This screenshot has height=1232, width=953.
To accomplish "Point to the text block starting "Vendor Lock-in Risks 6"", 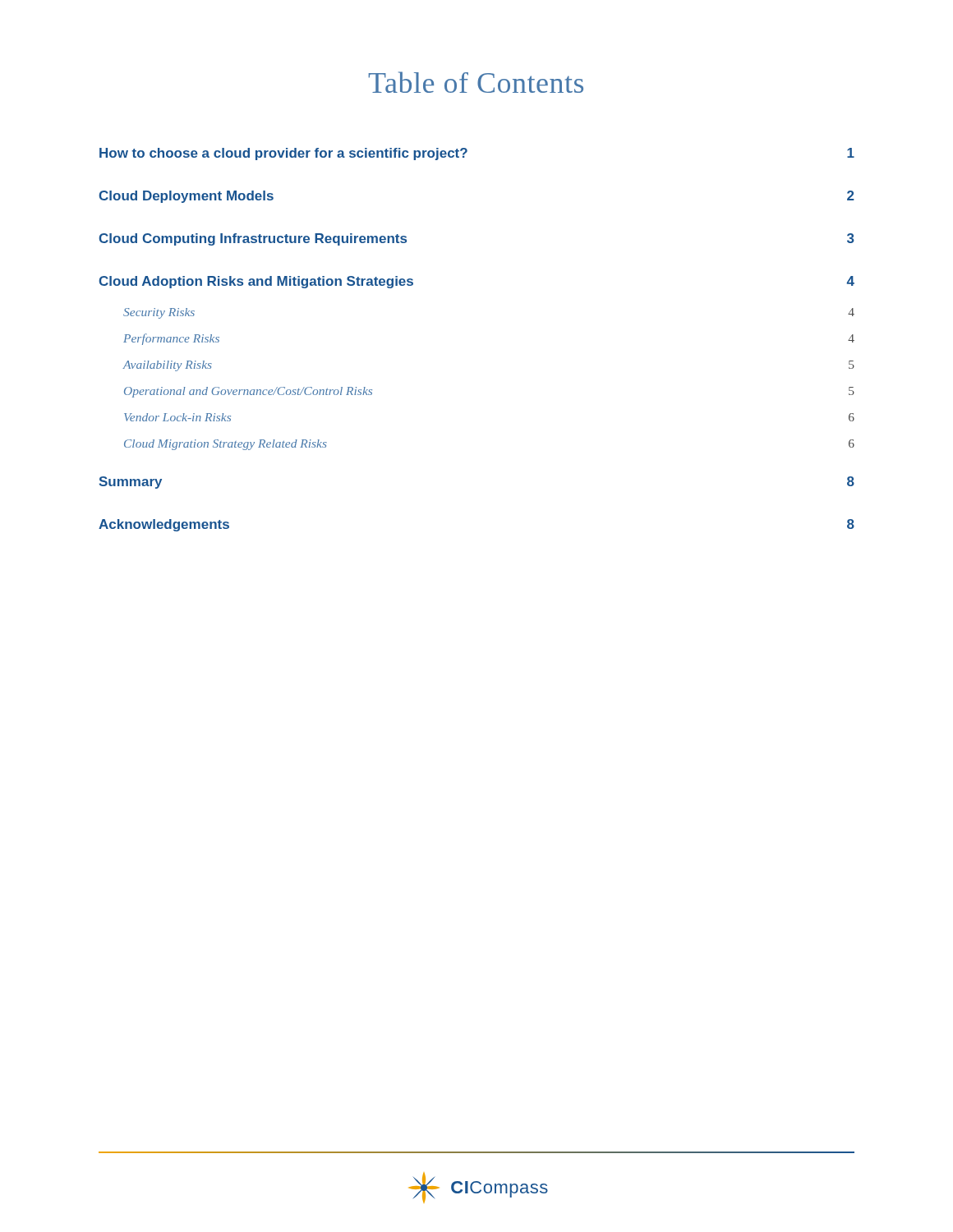I will point(173,416).
